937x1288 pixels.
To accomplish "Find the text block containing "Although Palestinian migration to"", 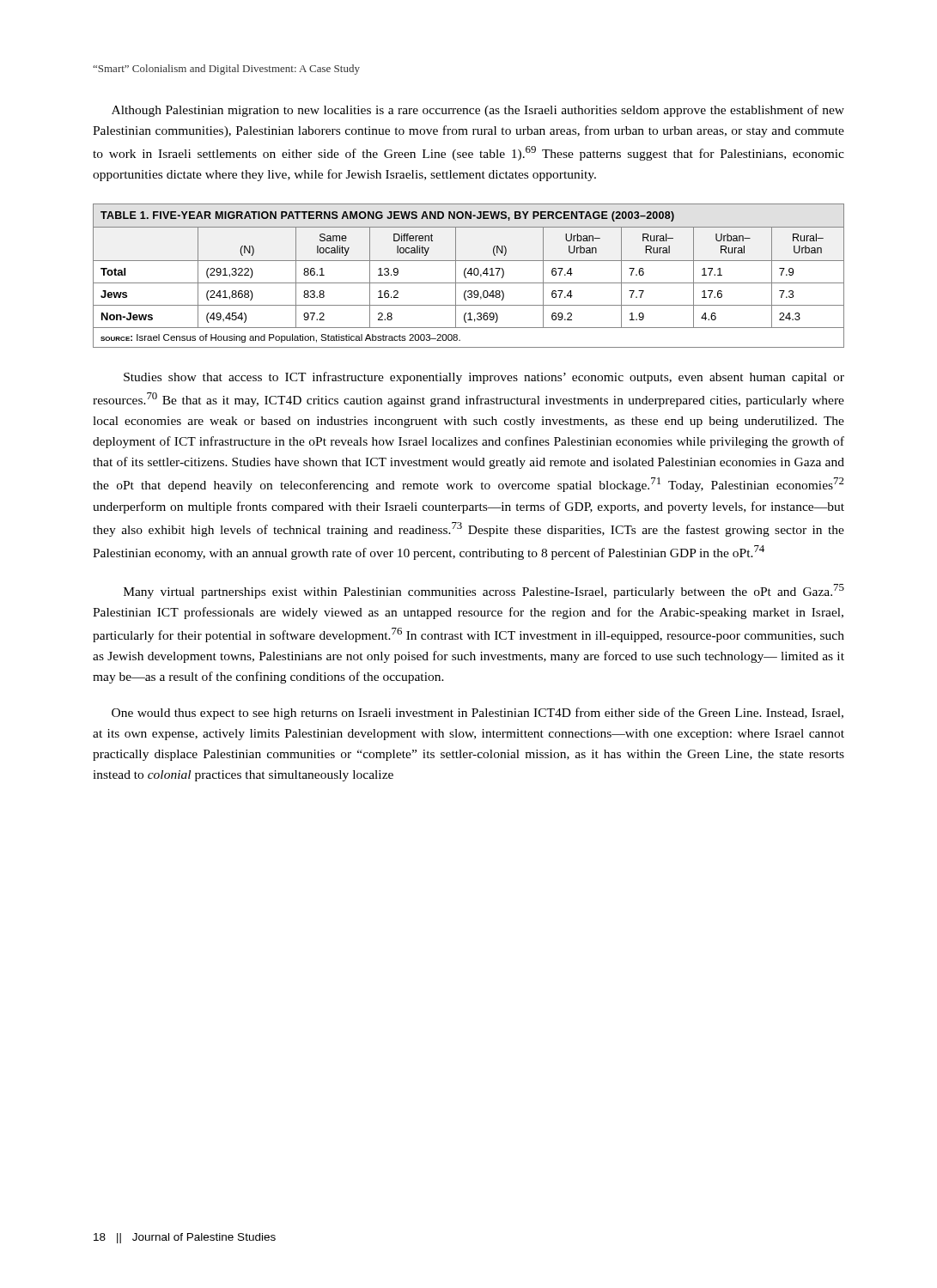I will pos(468,142).
